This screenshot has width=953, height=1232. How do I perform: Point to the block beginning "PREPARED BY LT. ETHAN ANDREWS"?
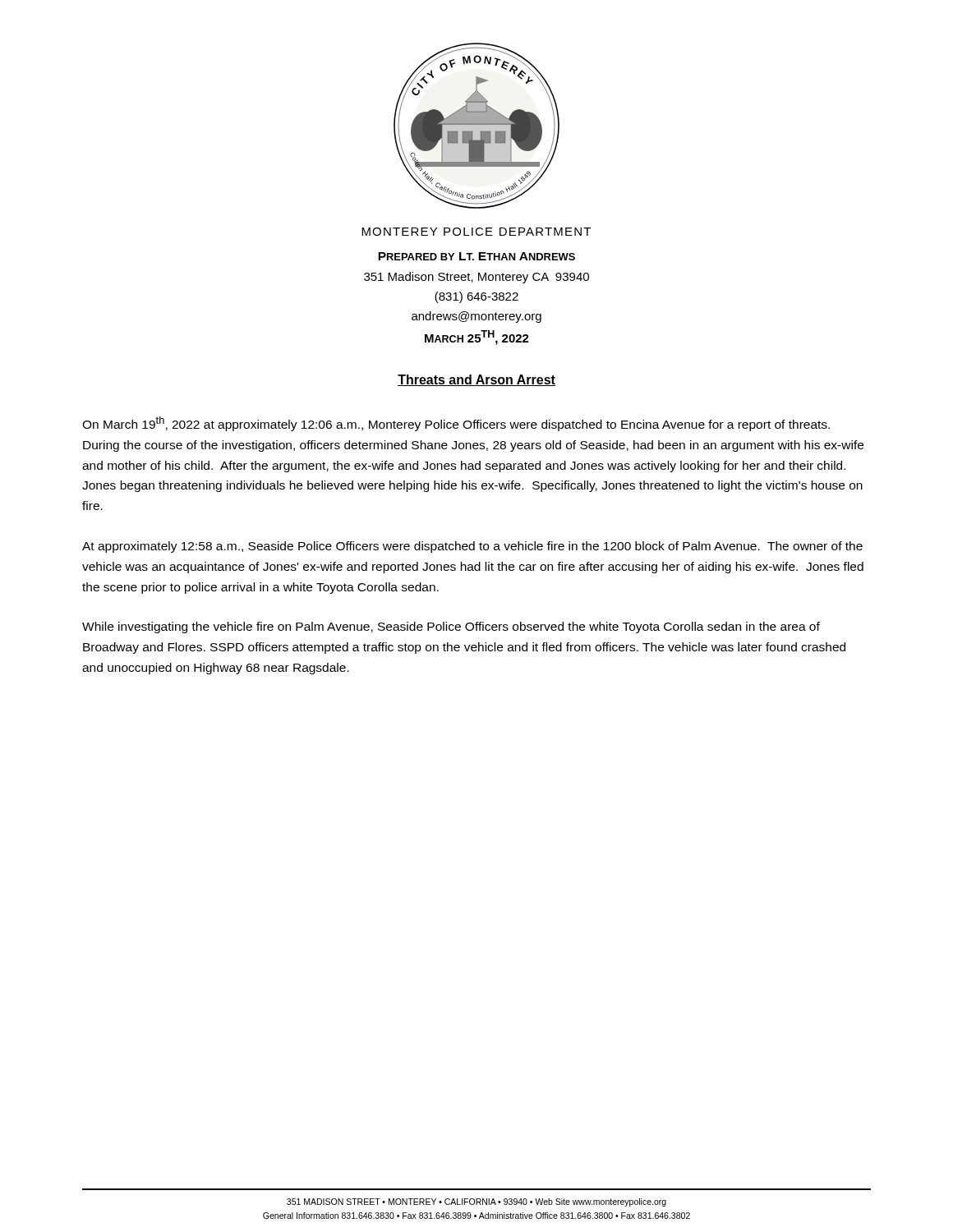point(476,297)
